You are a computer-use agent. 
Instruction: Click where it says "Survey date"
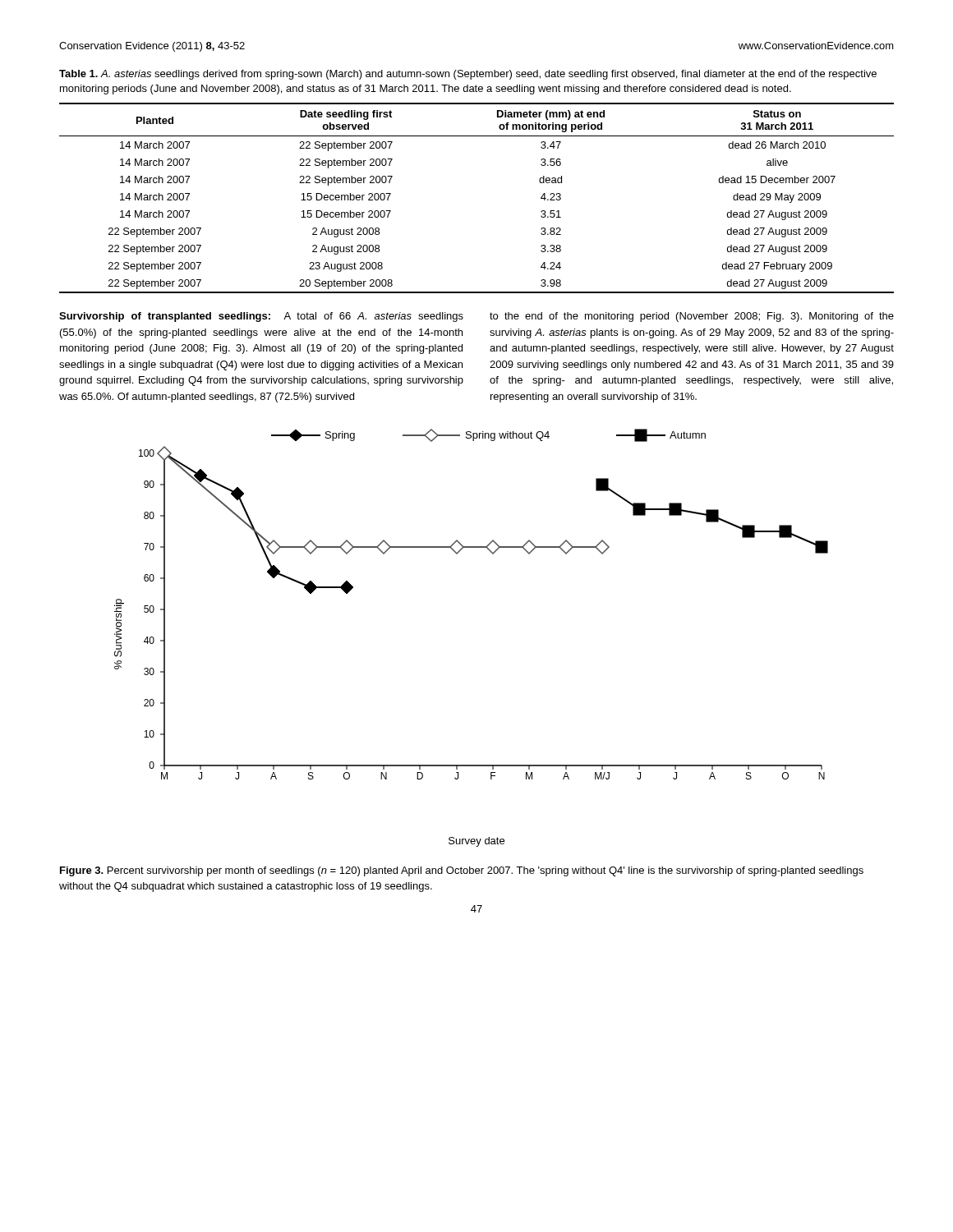(476, 841)
